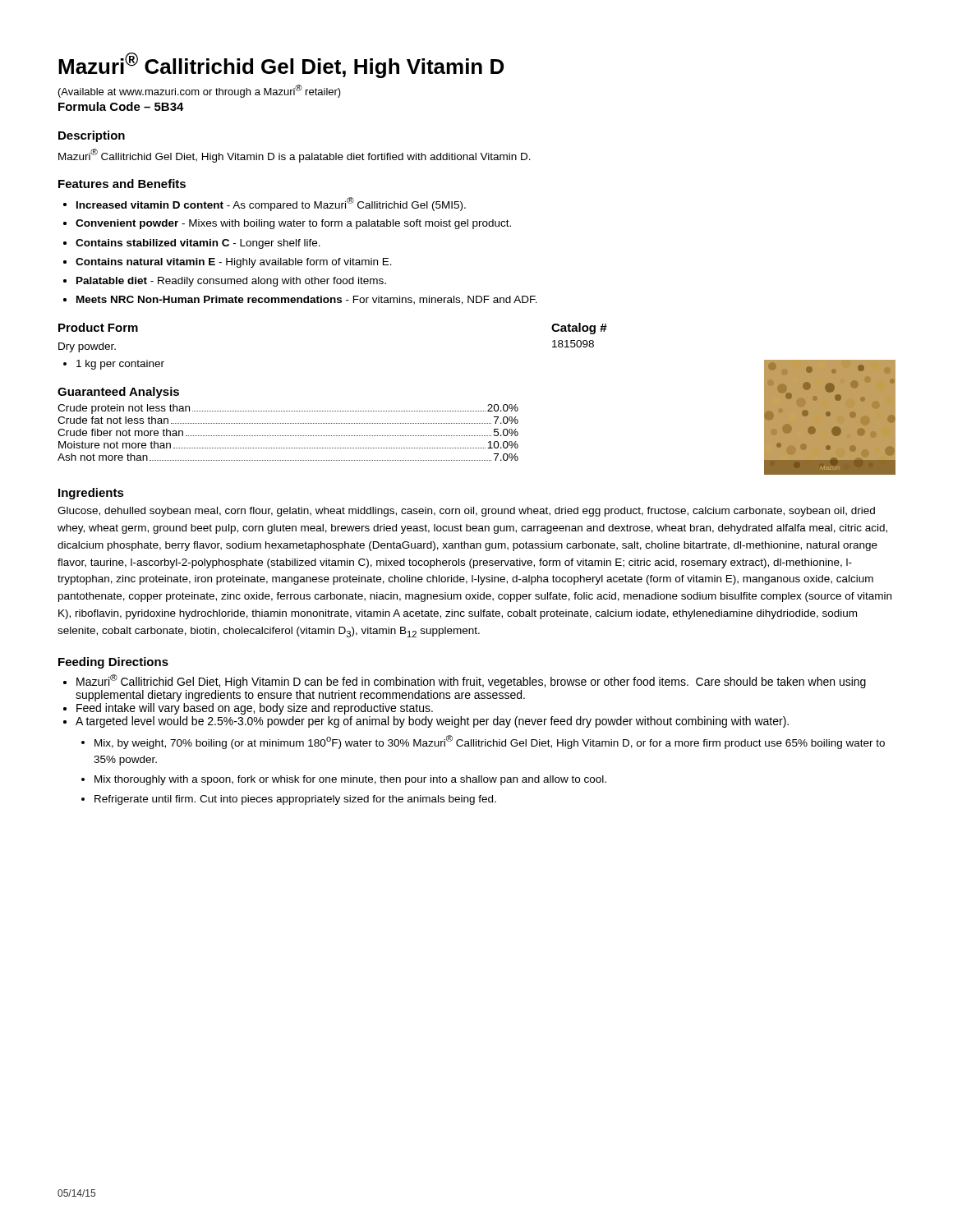Locate a photo
The height and width of the screenshot is (1232, 953).
click(x=830, y=418)
